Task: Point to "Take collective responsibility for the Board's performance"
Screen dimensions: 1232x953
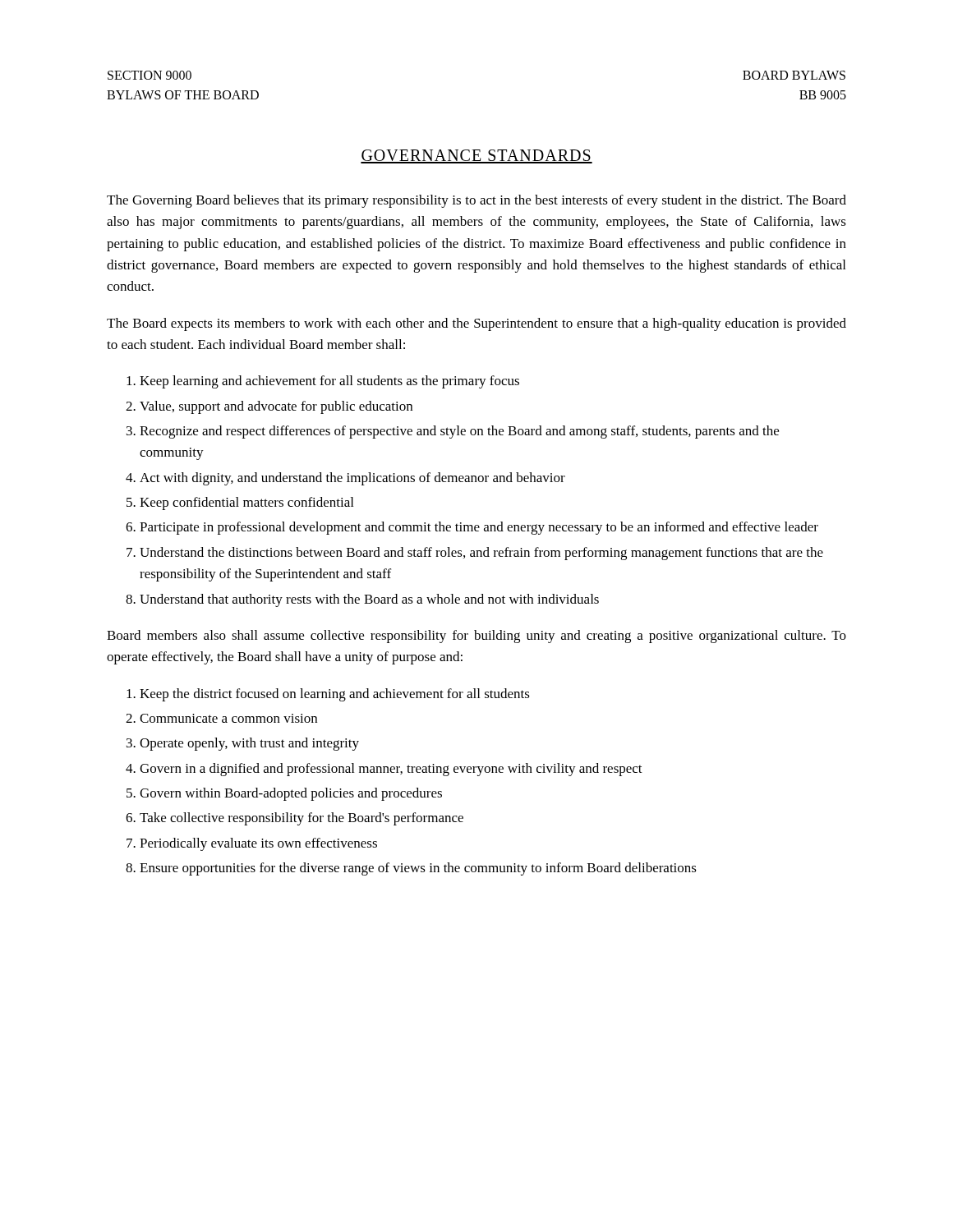Action: [302, 818]
